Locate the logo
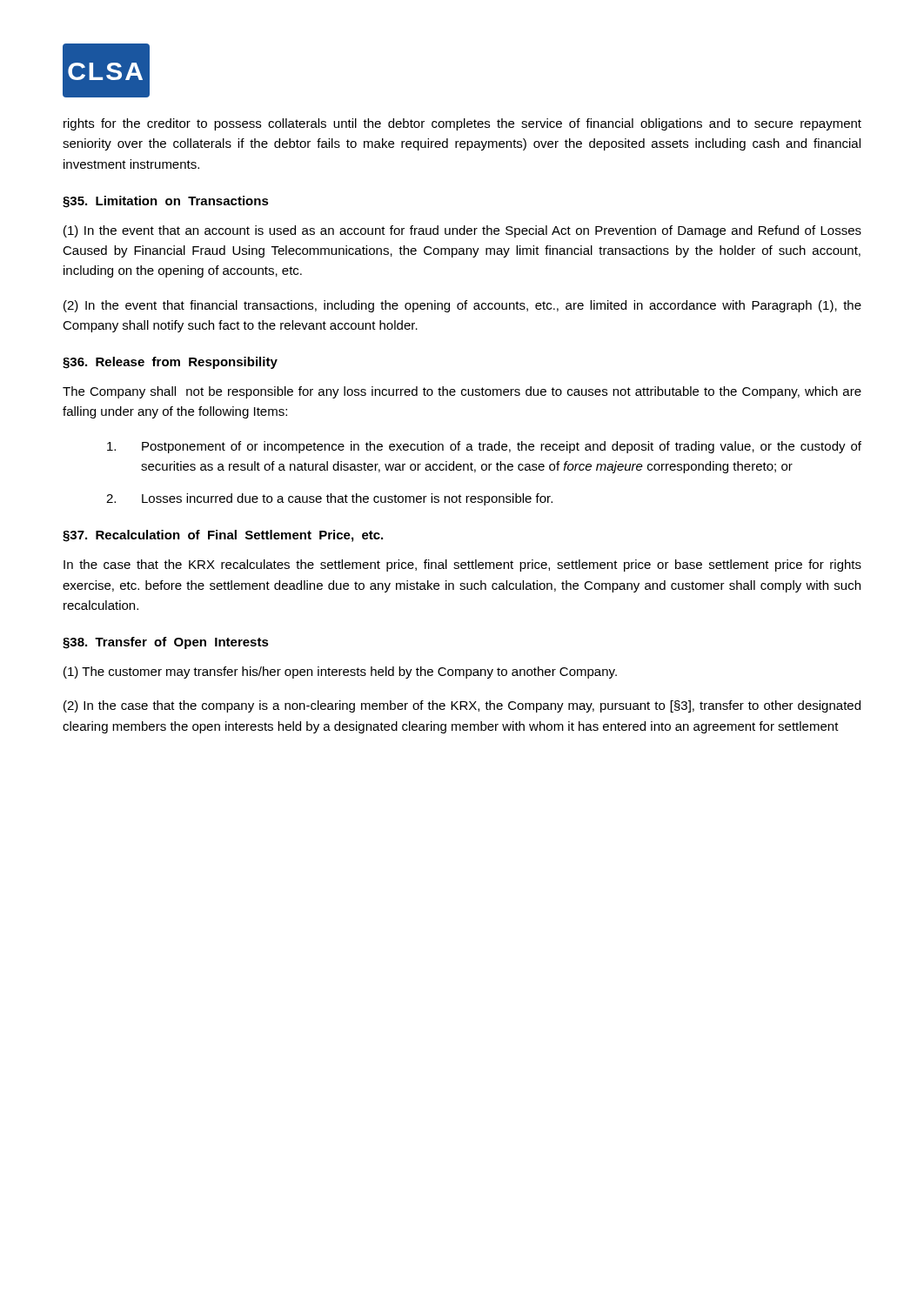 coord(462,70)
